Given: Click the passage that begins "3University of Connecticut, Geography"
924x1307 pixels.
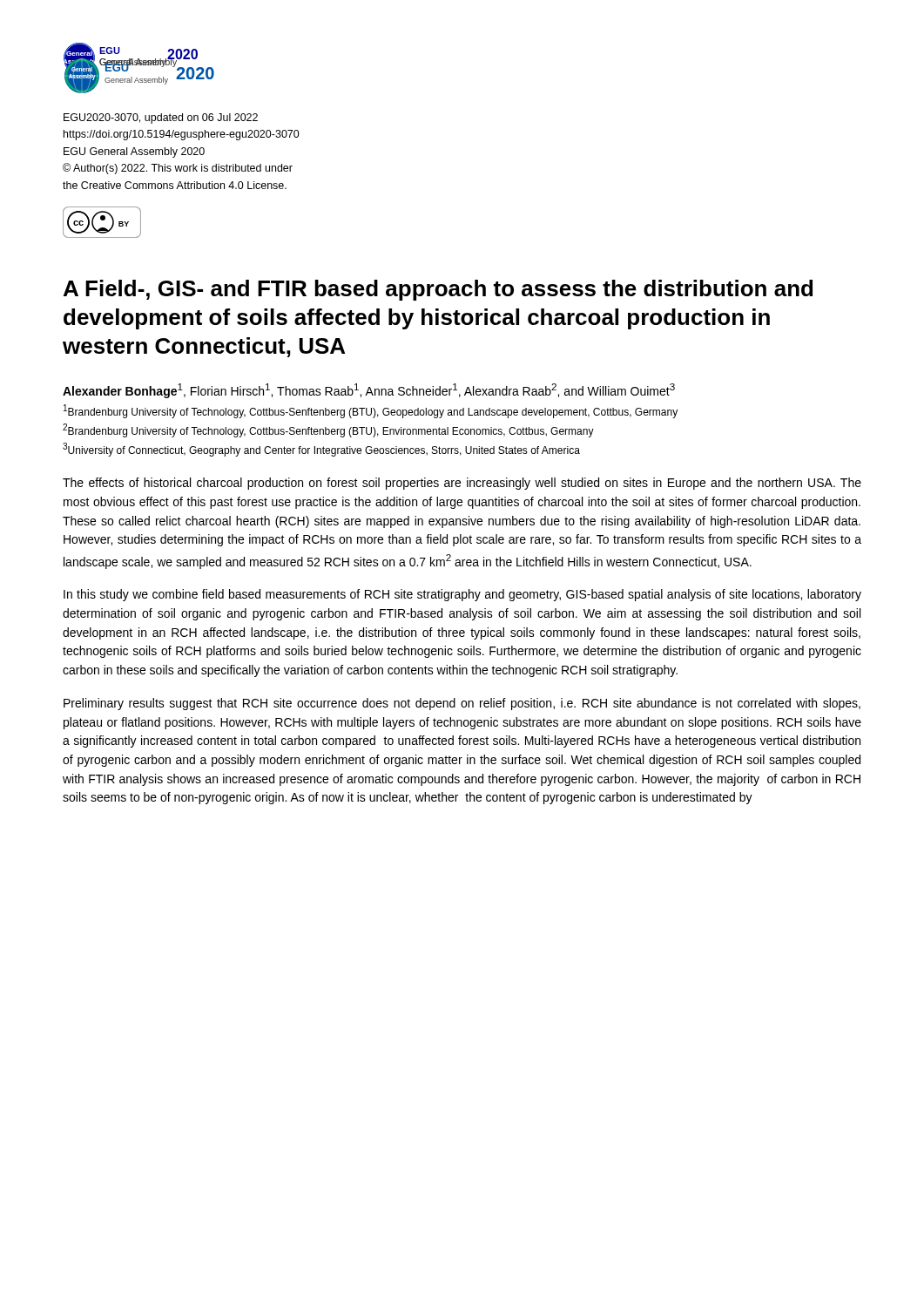Looking at the screenshot, I should coord(321,449).
